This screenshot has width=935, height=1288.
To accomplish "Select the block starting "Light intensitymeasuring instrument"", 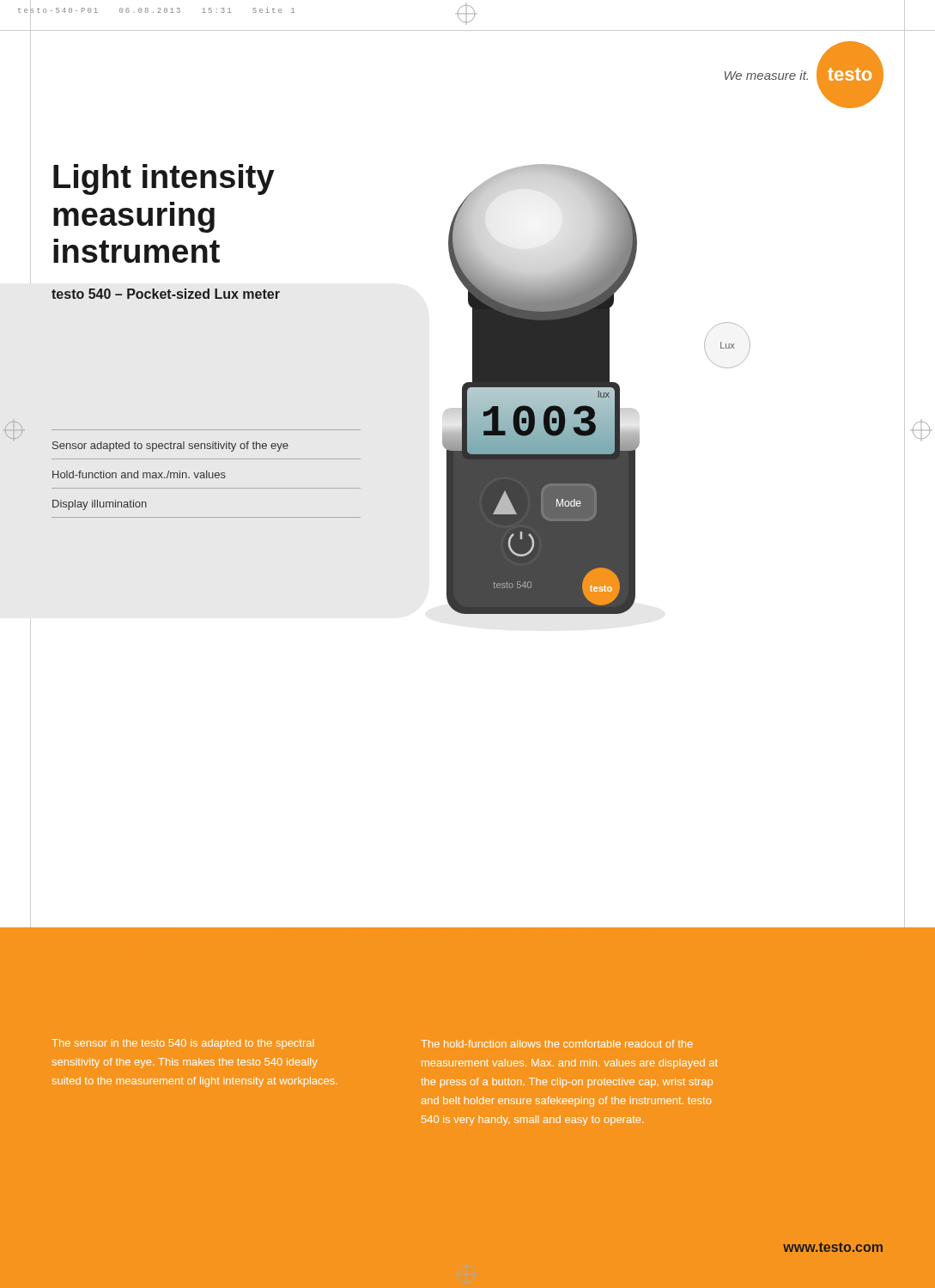I will point(215,231).
